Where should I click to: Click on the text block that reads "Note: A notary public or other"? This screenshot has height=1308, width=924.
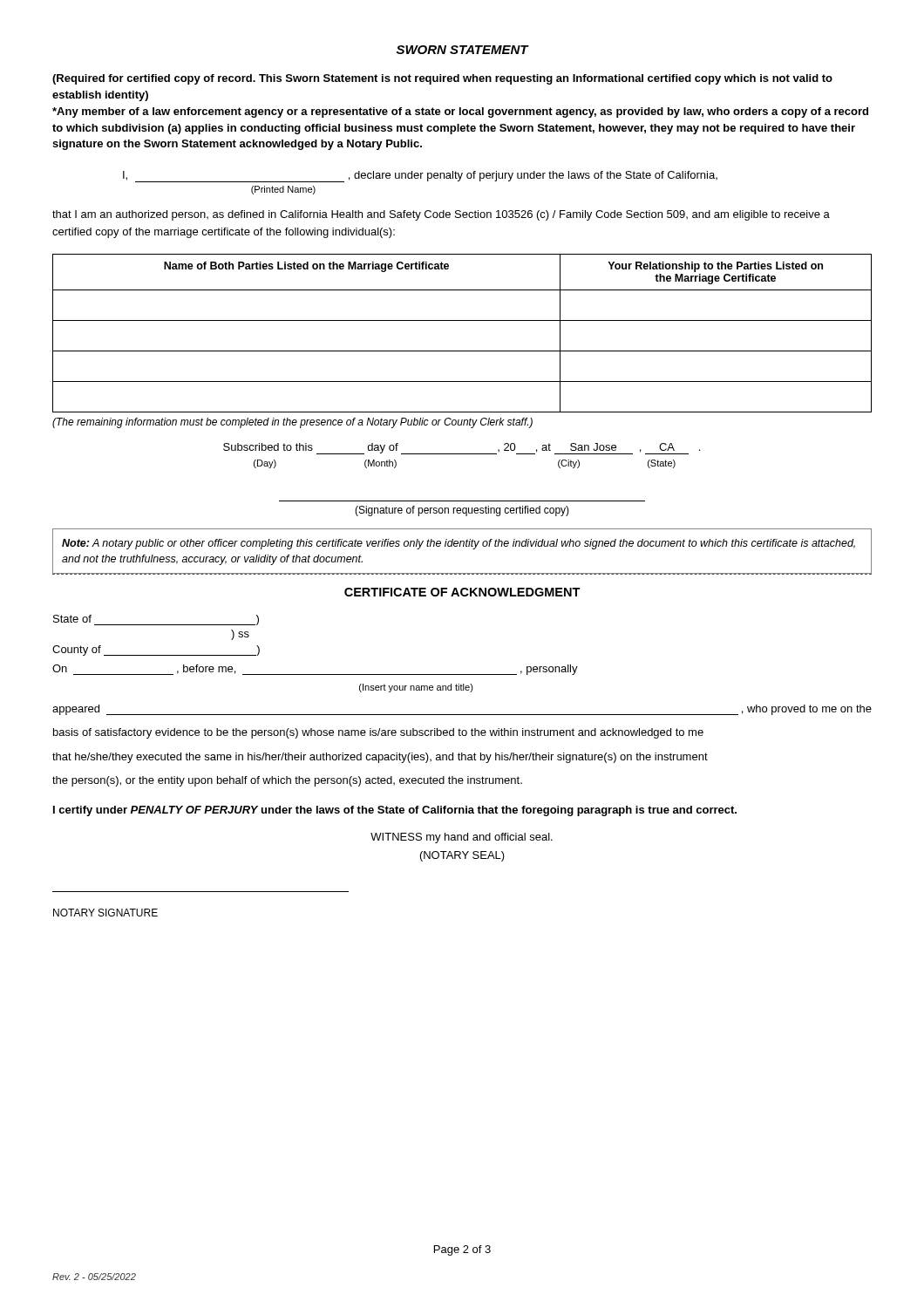pos(459,551)
